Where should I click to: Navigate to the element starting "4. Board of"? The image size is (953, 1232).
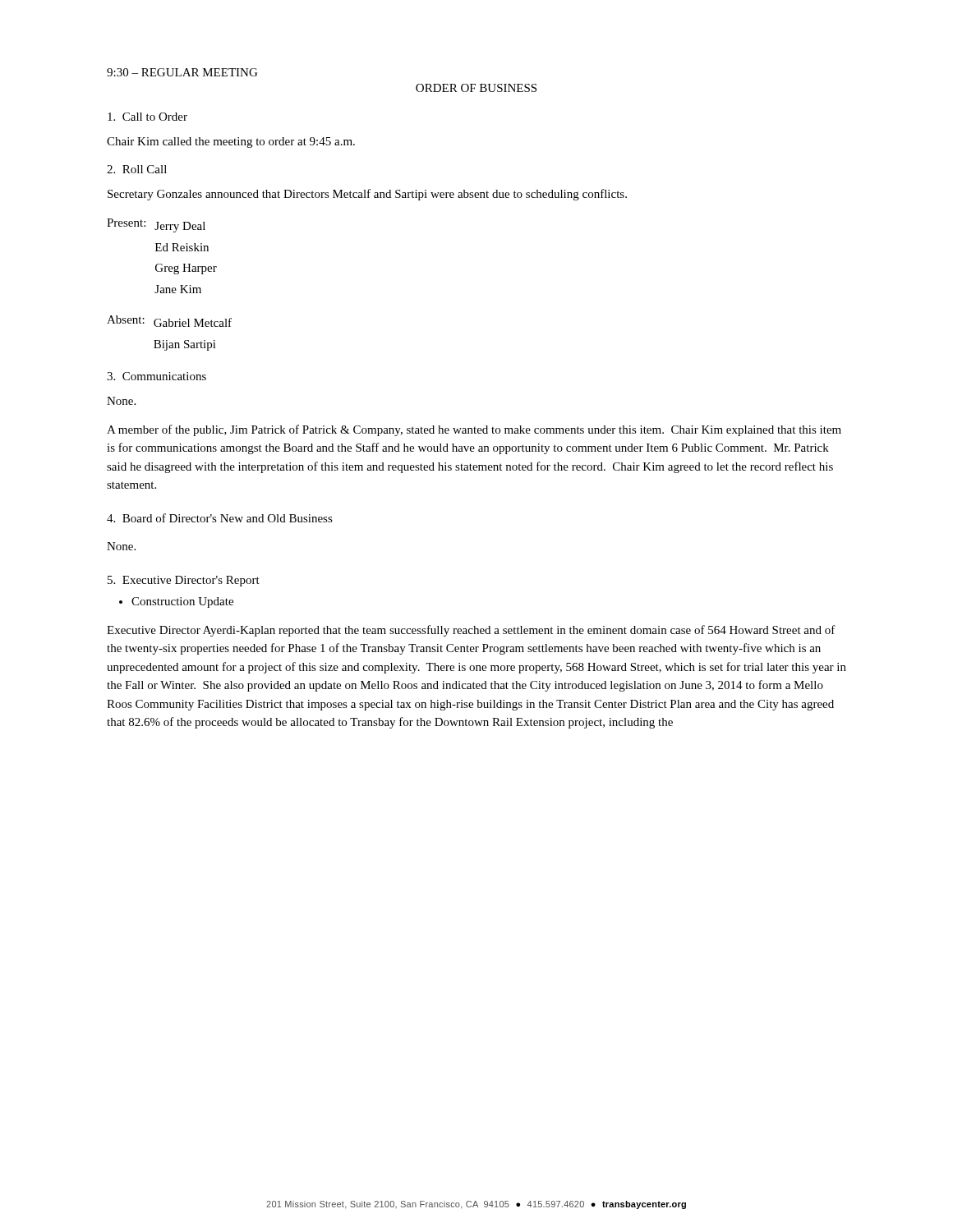click(220, 518)
